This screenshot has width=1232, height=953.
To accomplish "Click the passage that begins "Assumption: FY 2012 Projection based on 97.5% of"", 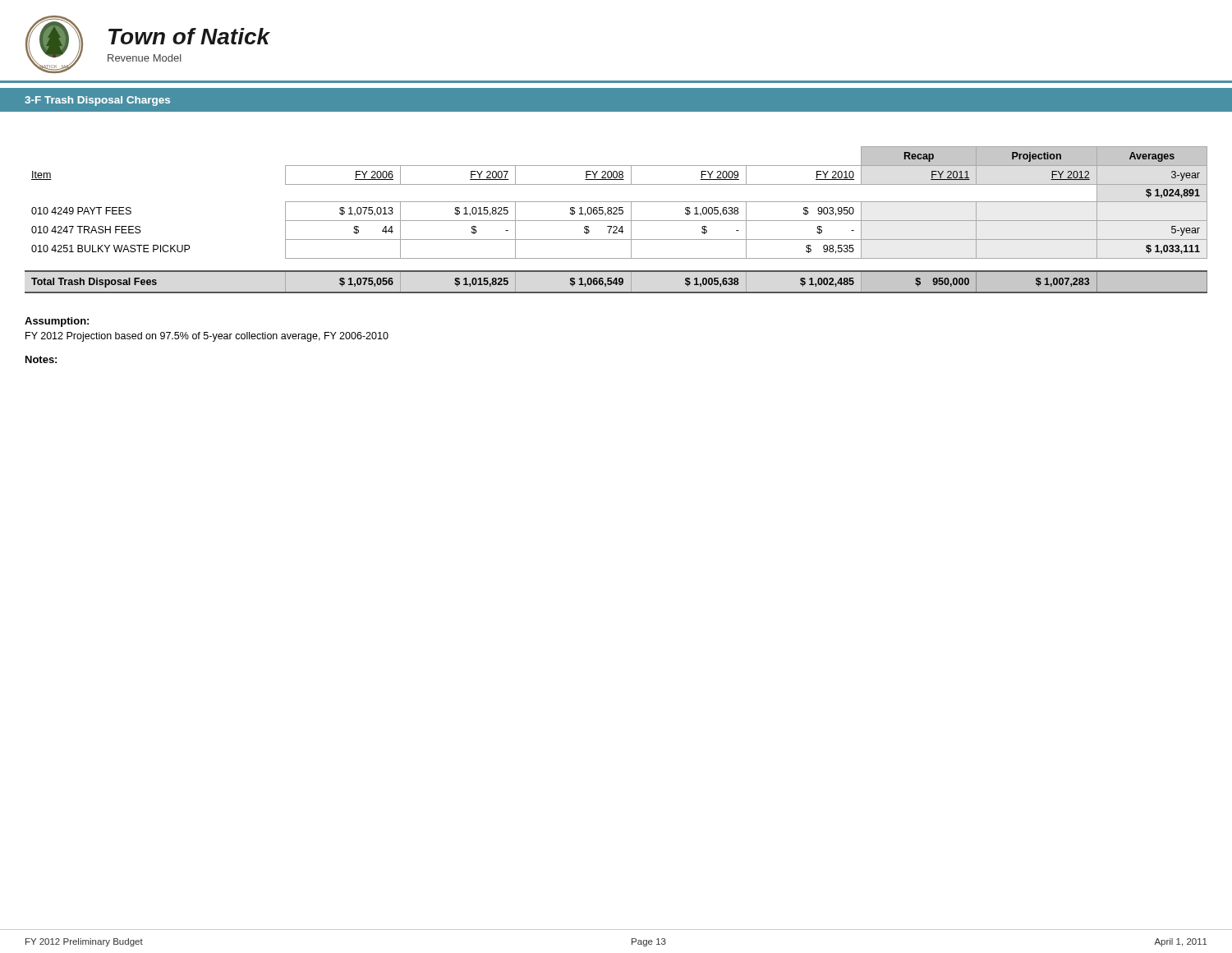I will coord(57,322).
